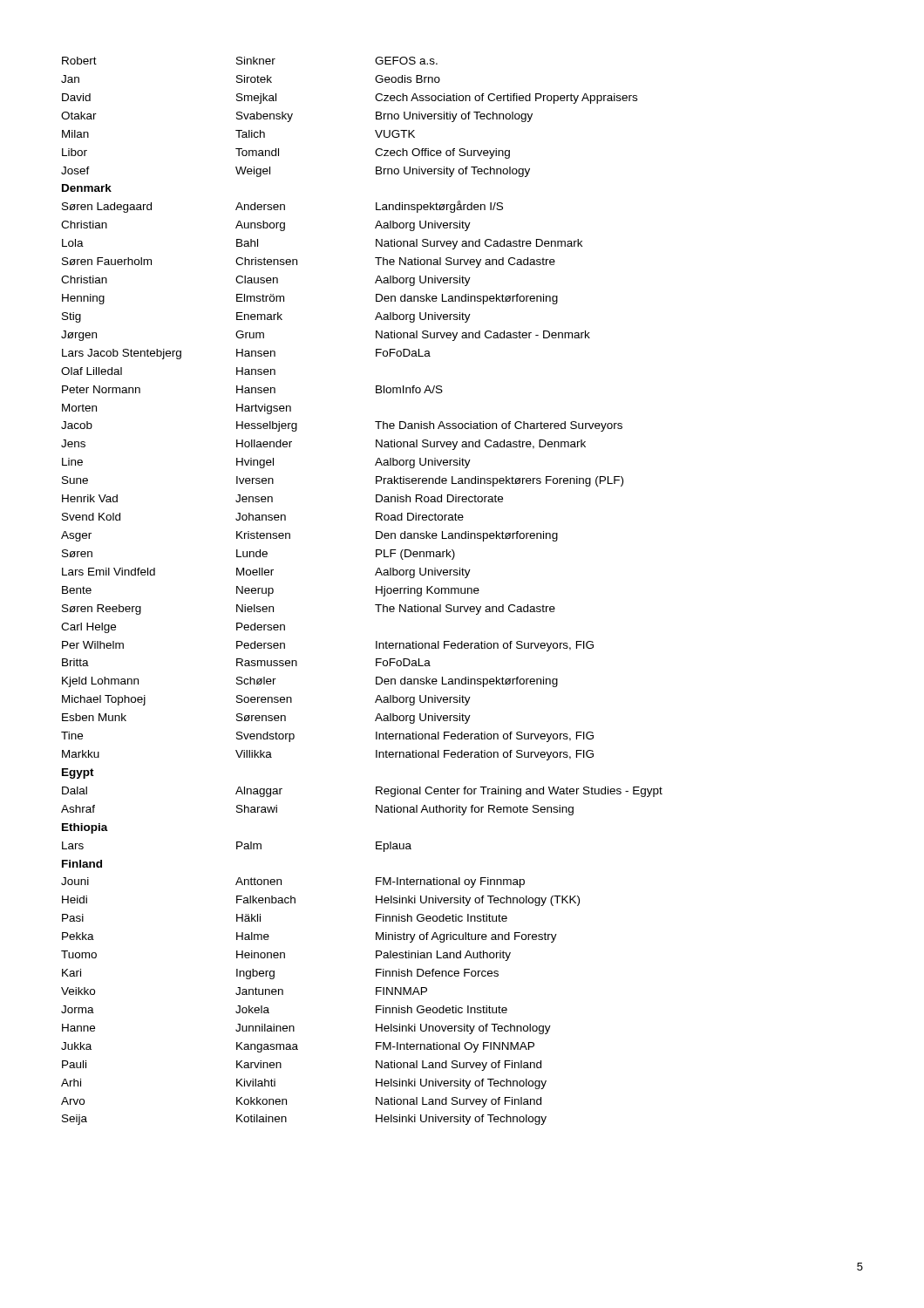Find the block starting "Carl HelgePedersen"

pyautogui.click(x=89, y=627)
